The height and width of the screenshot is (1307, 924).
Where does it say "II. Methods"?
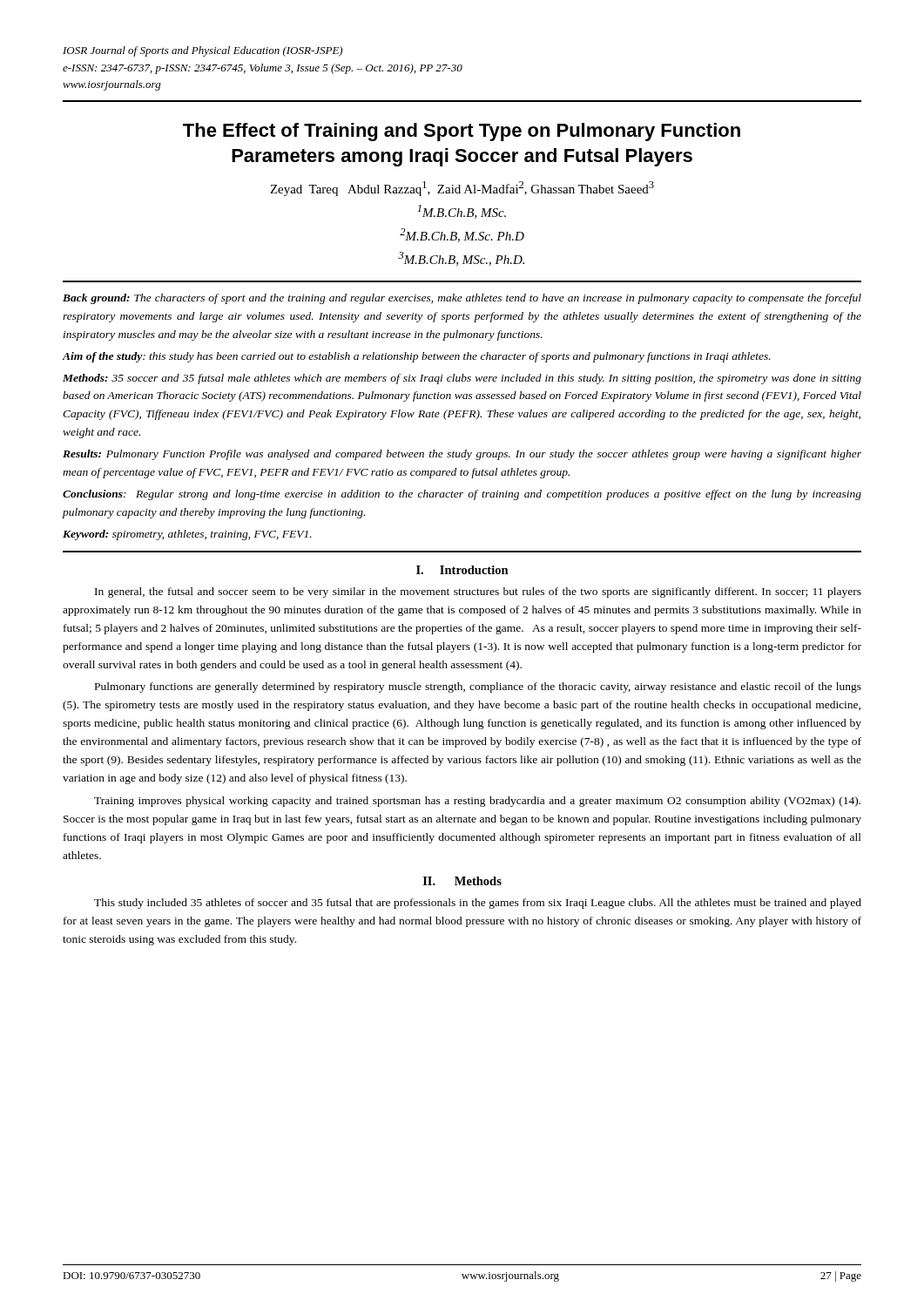462,881
